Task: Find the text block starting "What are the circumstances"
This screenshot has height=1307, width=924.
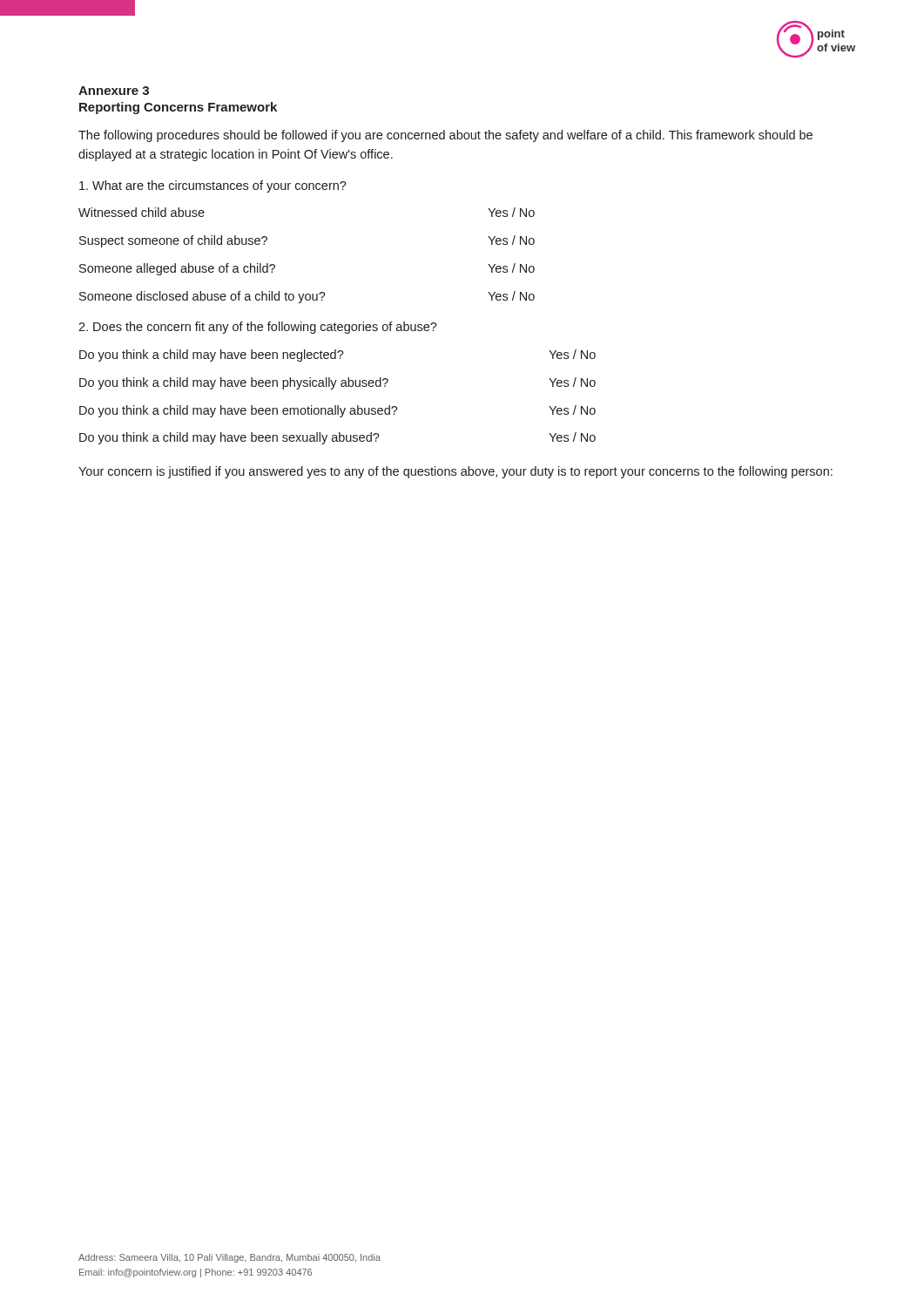Action: (212, 185)
